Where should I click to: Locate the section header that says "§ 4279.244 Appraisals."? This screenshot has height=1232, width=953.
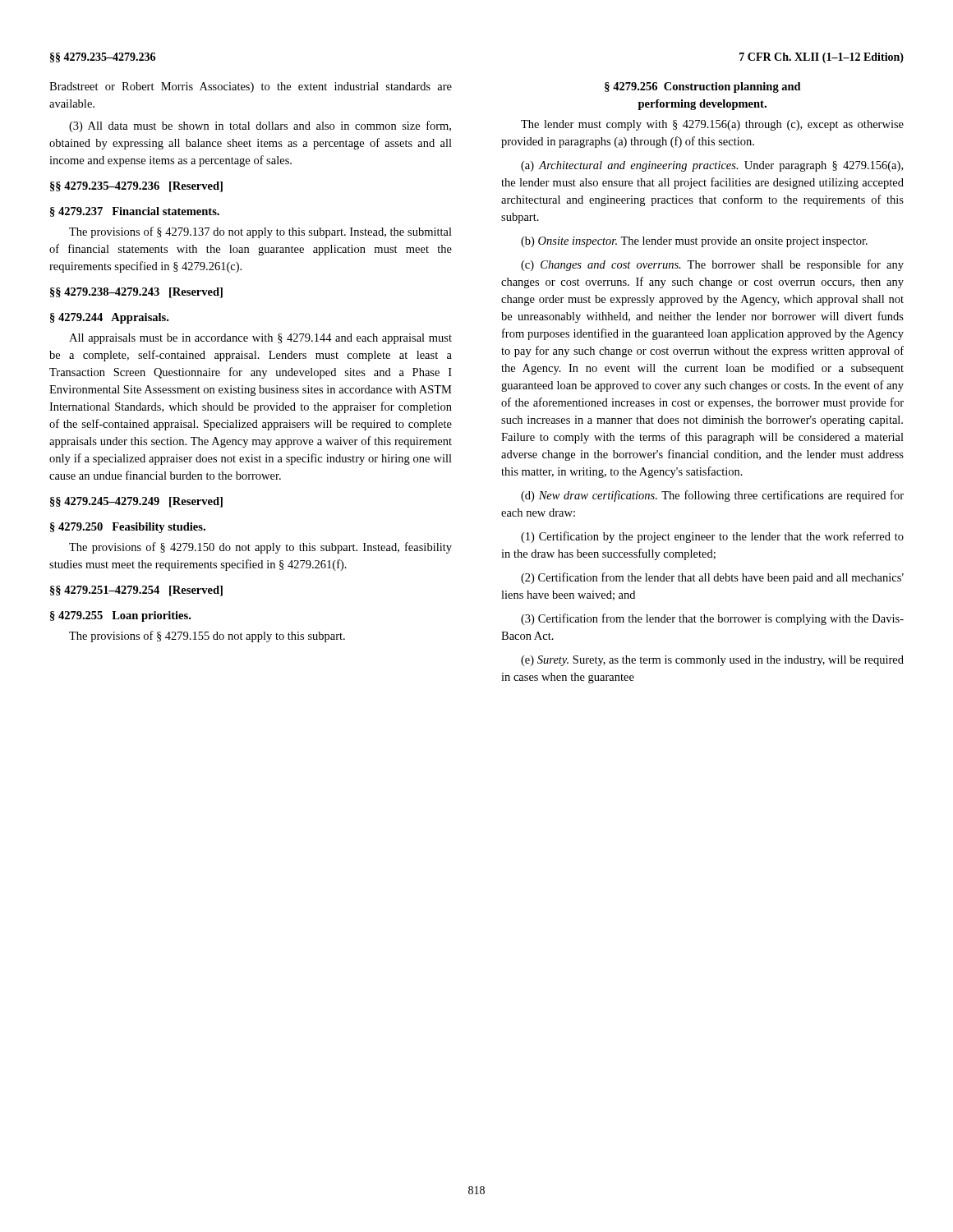(109, 317)
